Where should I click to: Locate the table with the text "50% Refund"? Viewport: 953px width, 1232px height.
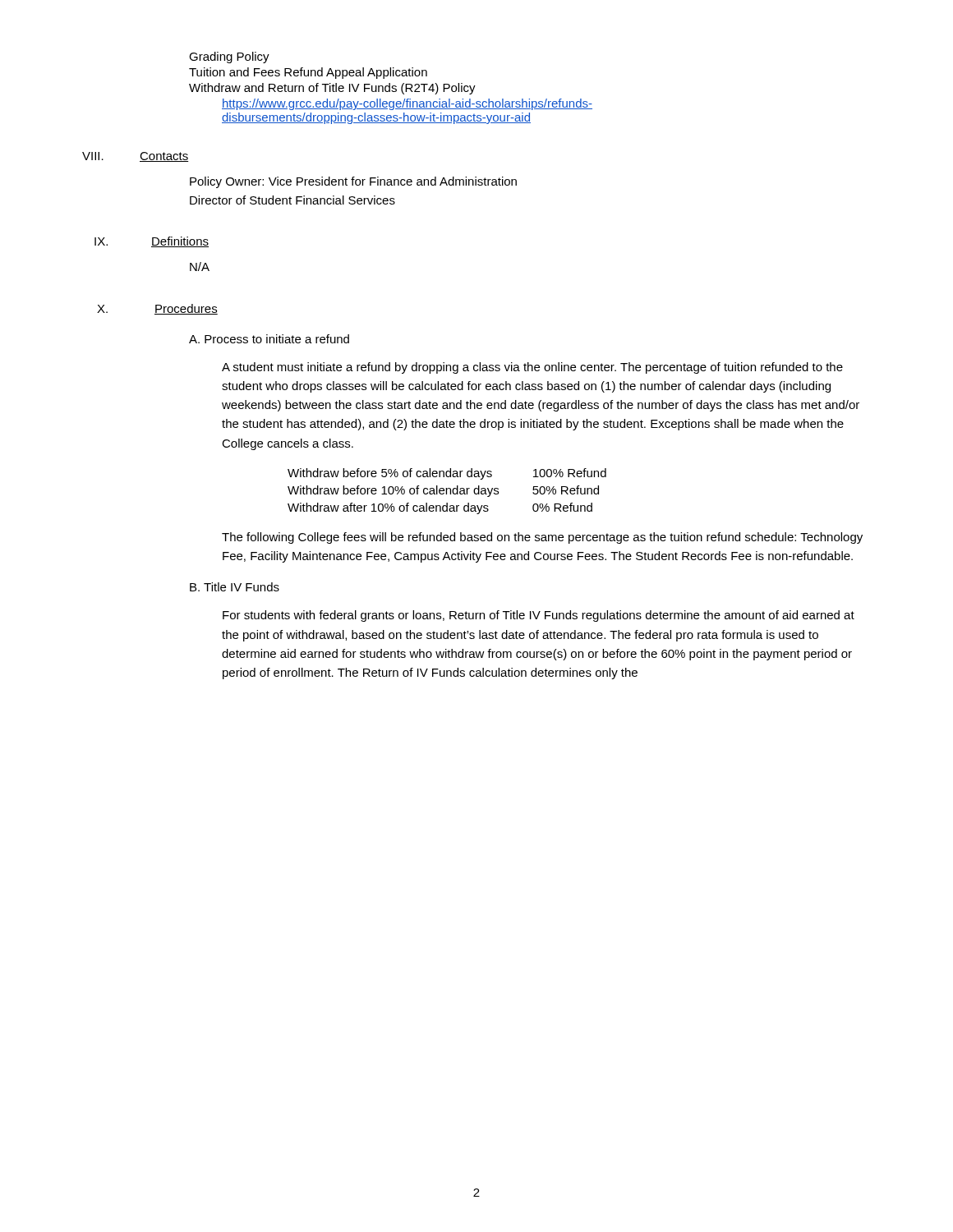click(563, 490)
